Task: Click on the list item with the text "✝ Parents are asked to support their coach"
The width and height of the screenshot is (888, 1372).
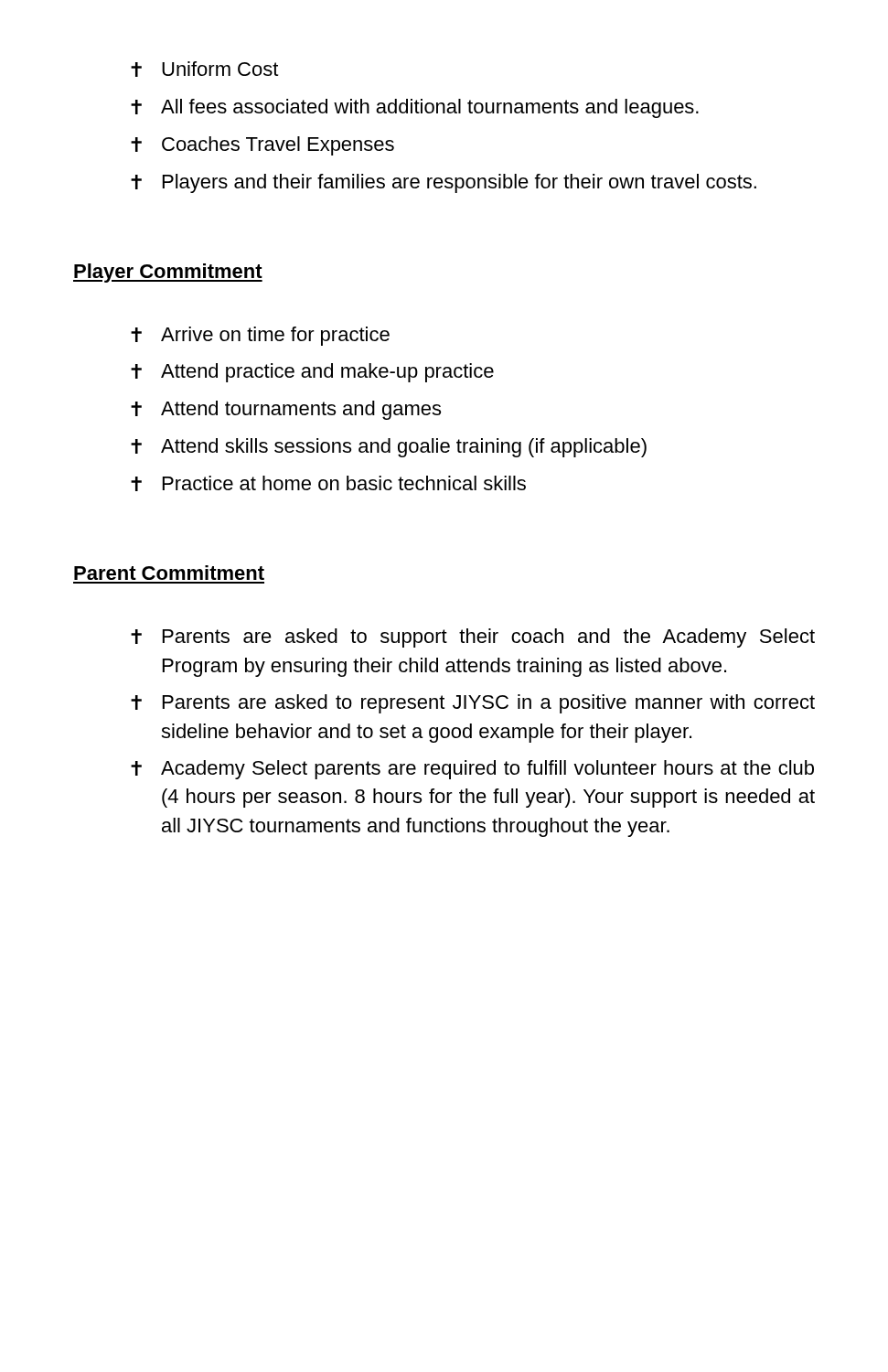Action: (471, 651)
